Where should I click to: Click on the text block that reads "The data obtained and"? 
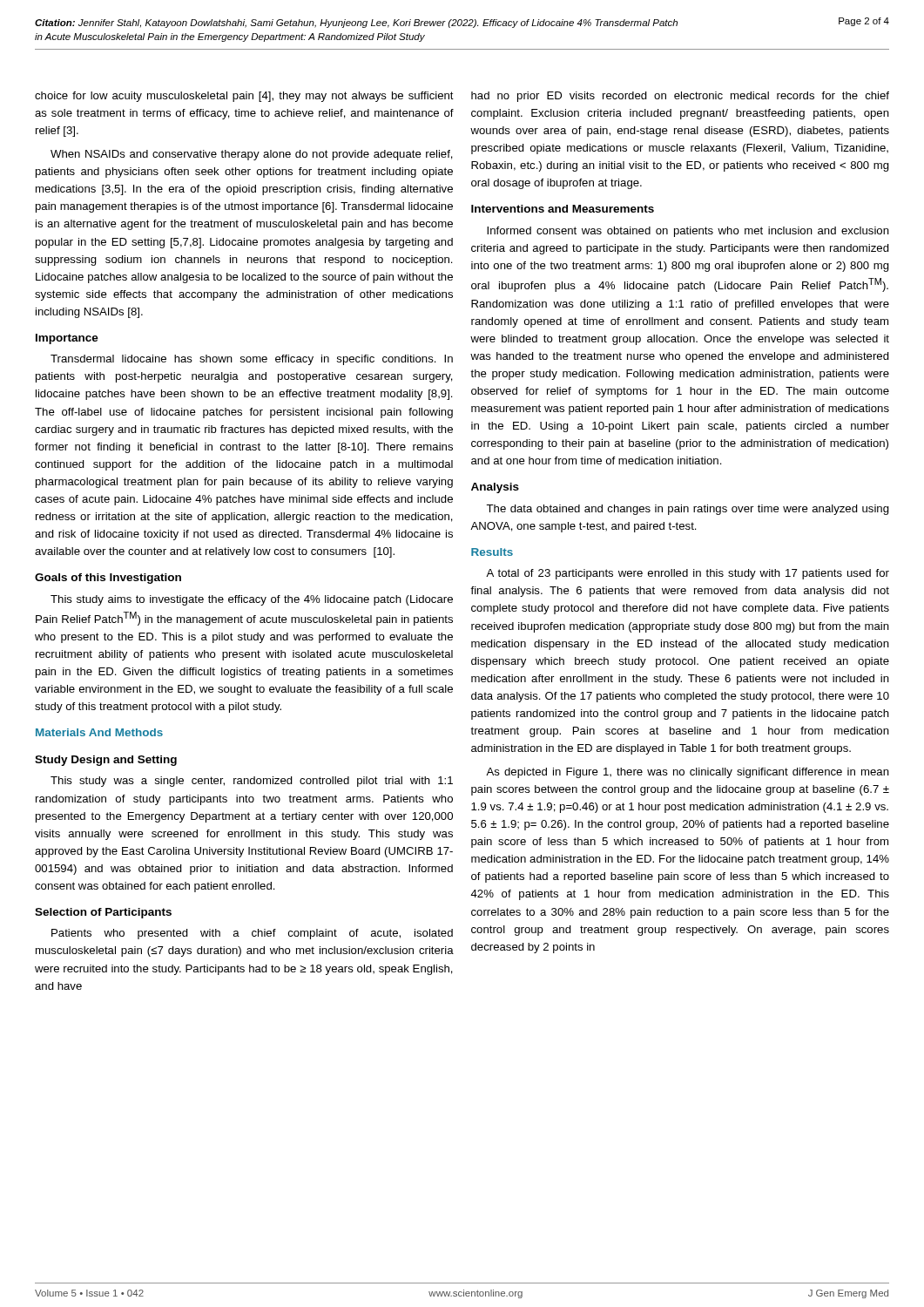click(680, 517)
